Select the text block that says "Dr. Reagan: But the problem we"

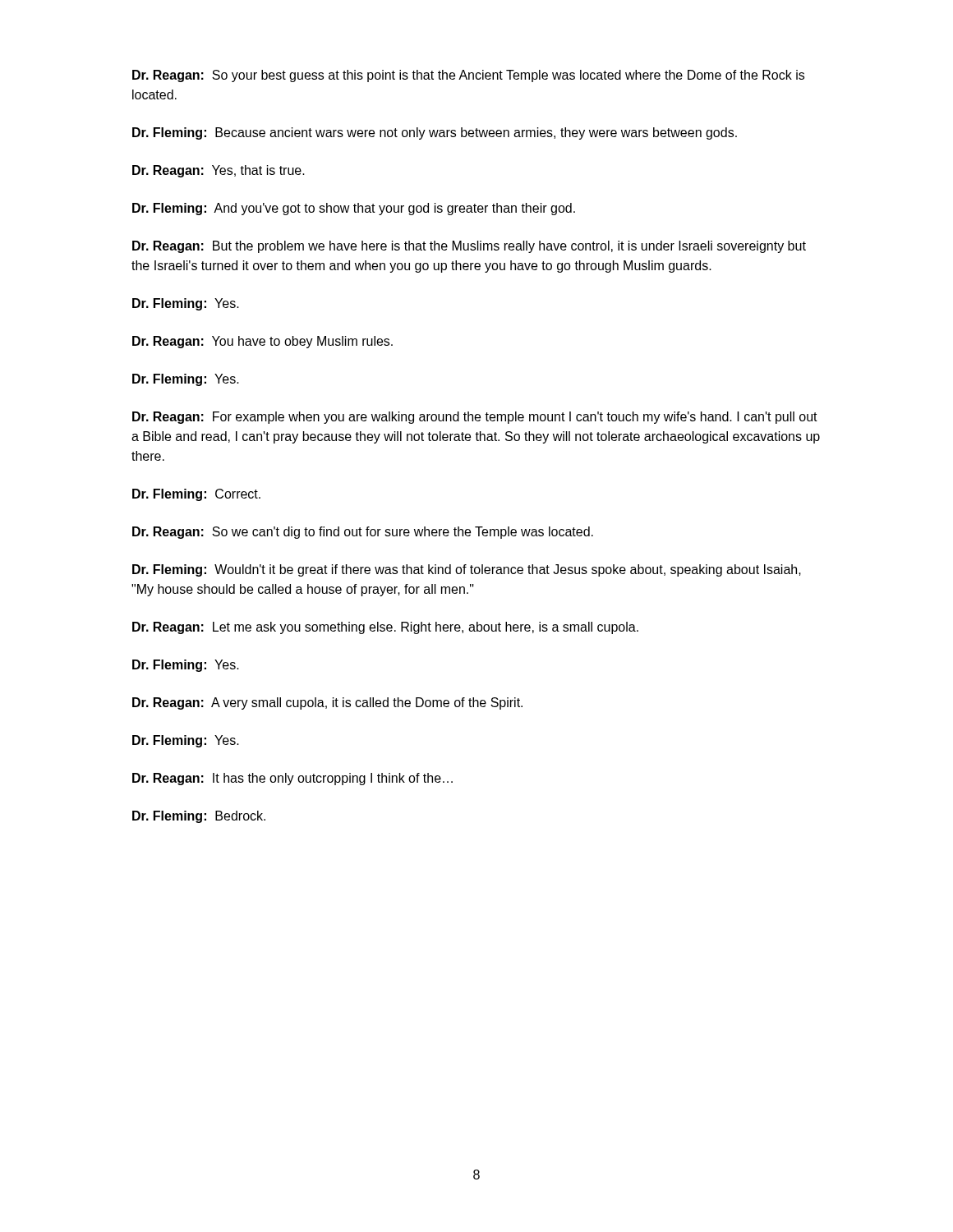click(x=469, y=256)
